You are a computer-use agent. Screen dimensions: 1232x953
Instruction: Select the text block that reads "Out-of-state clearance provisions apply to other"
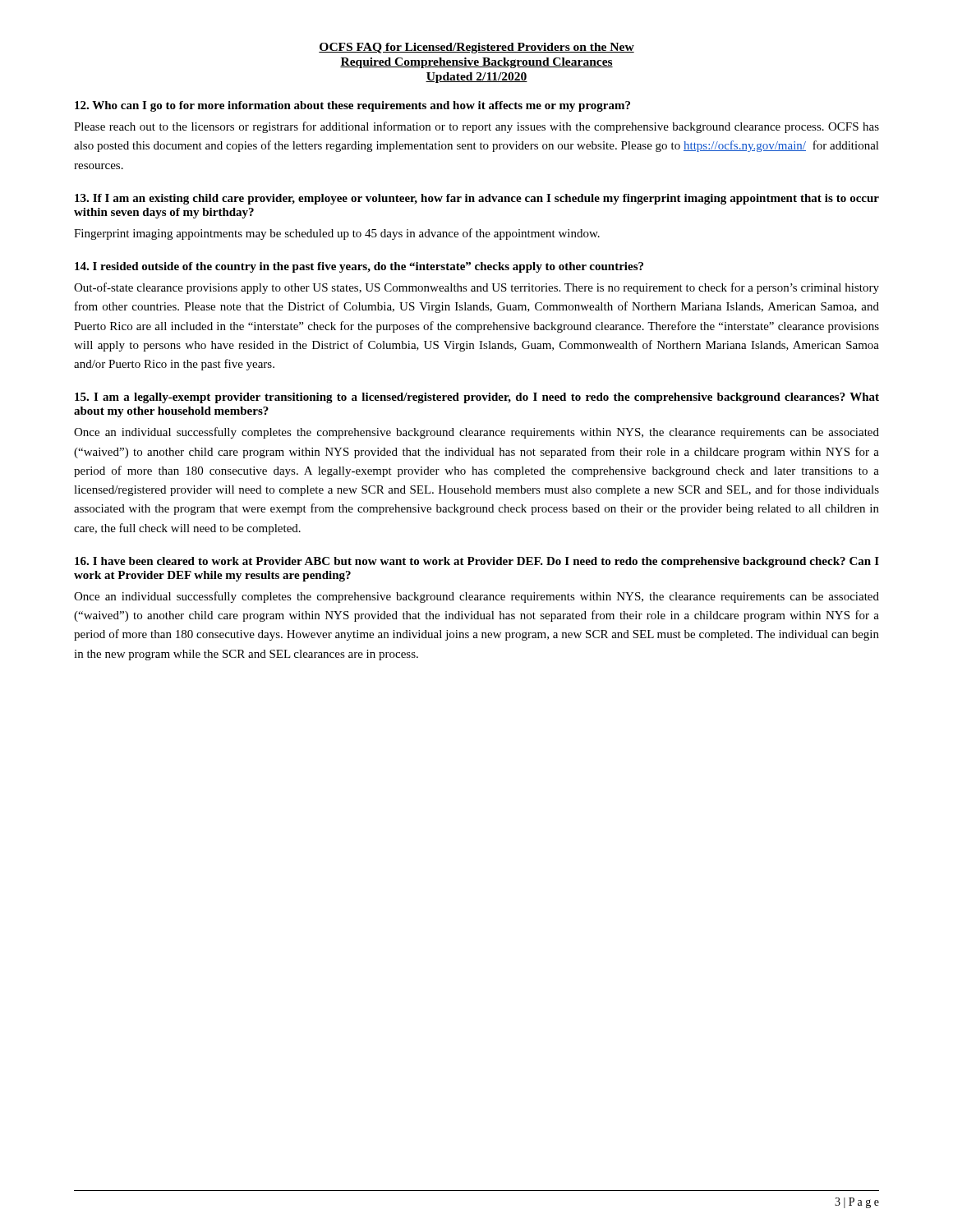(x=476, y=326)
